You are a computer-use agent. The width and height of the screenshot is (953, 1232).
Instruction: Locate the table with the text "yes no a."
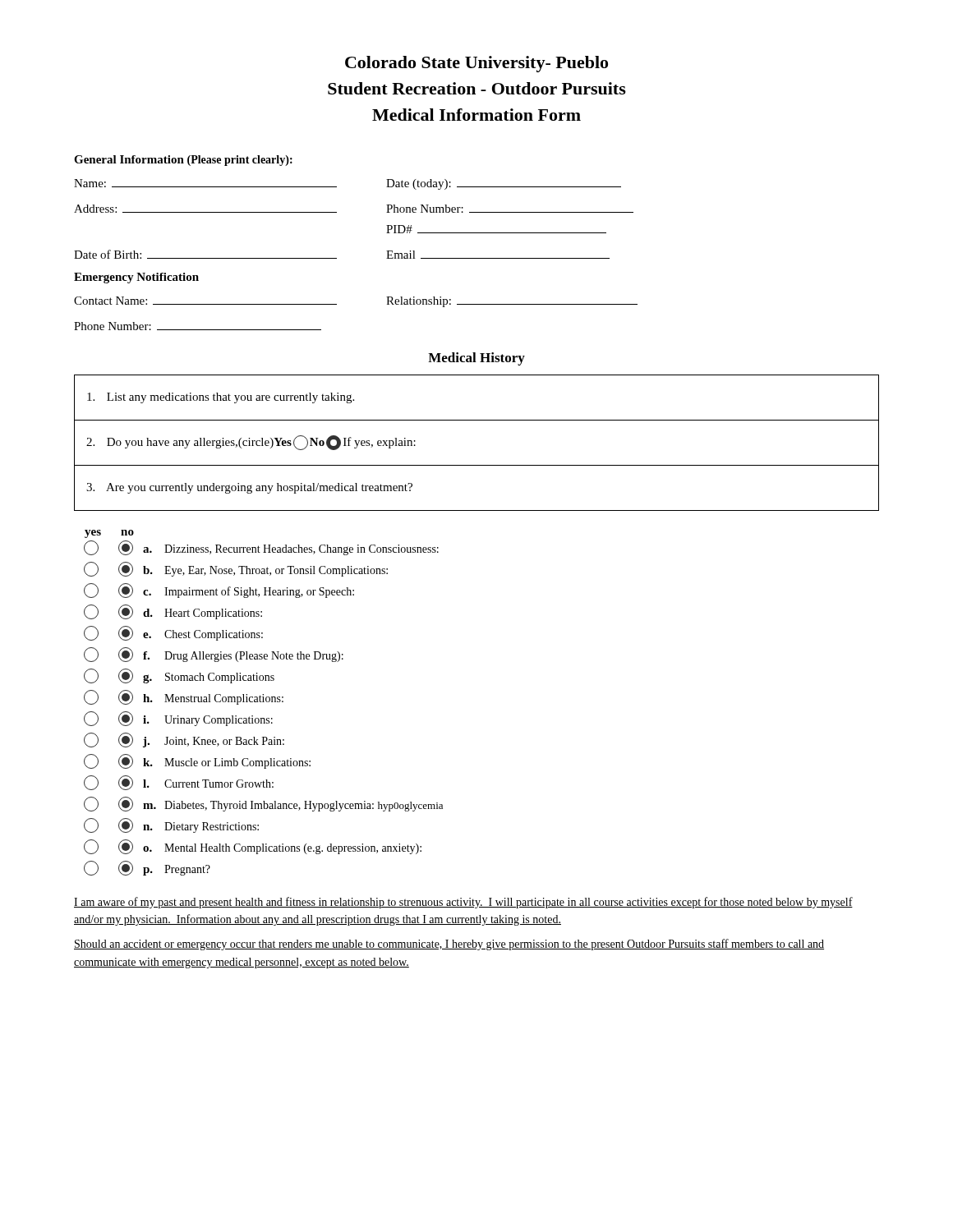476,702
